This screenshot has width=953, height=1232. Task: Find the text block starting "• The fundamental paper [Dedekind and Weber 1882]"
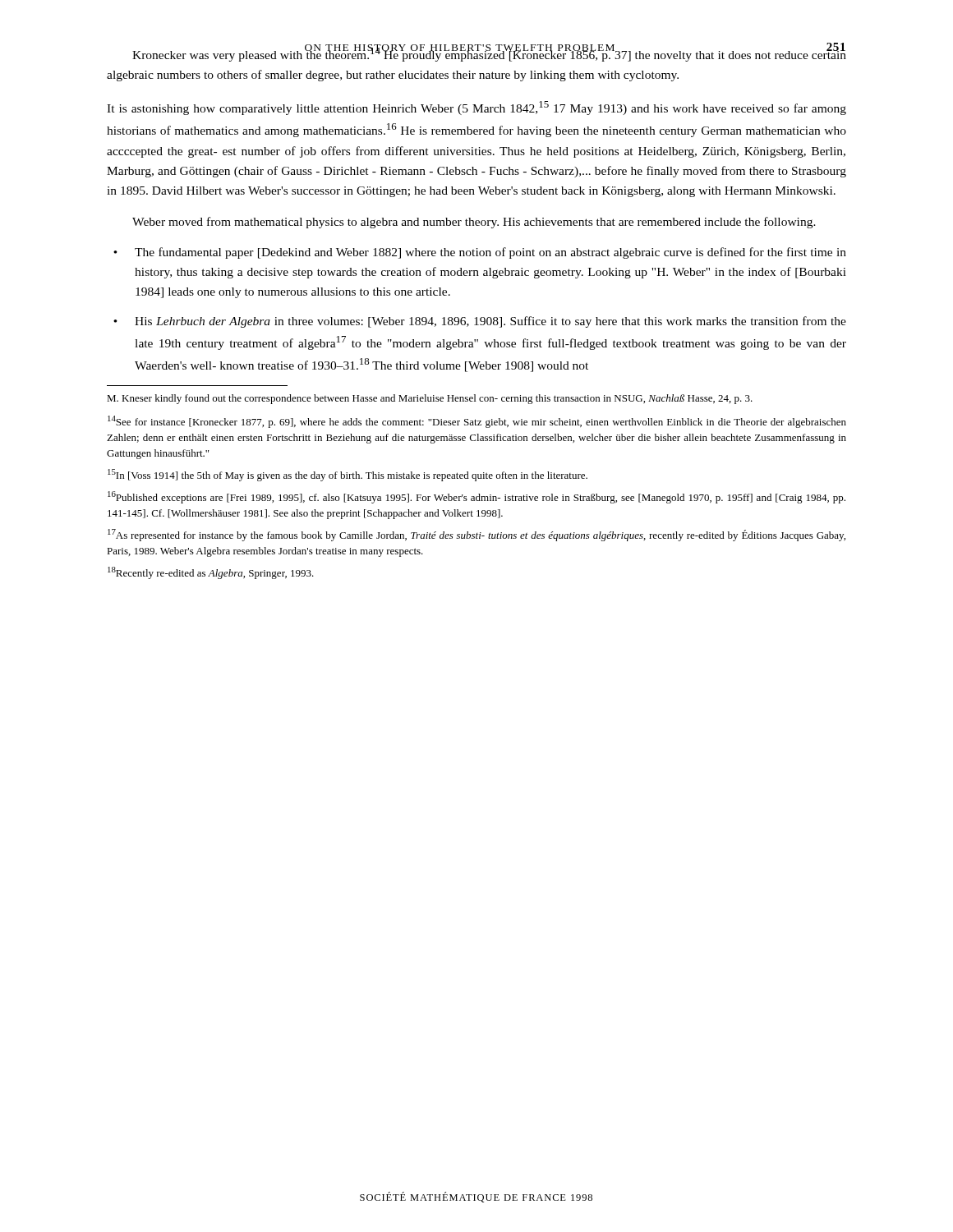coord(480,270)
